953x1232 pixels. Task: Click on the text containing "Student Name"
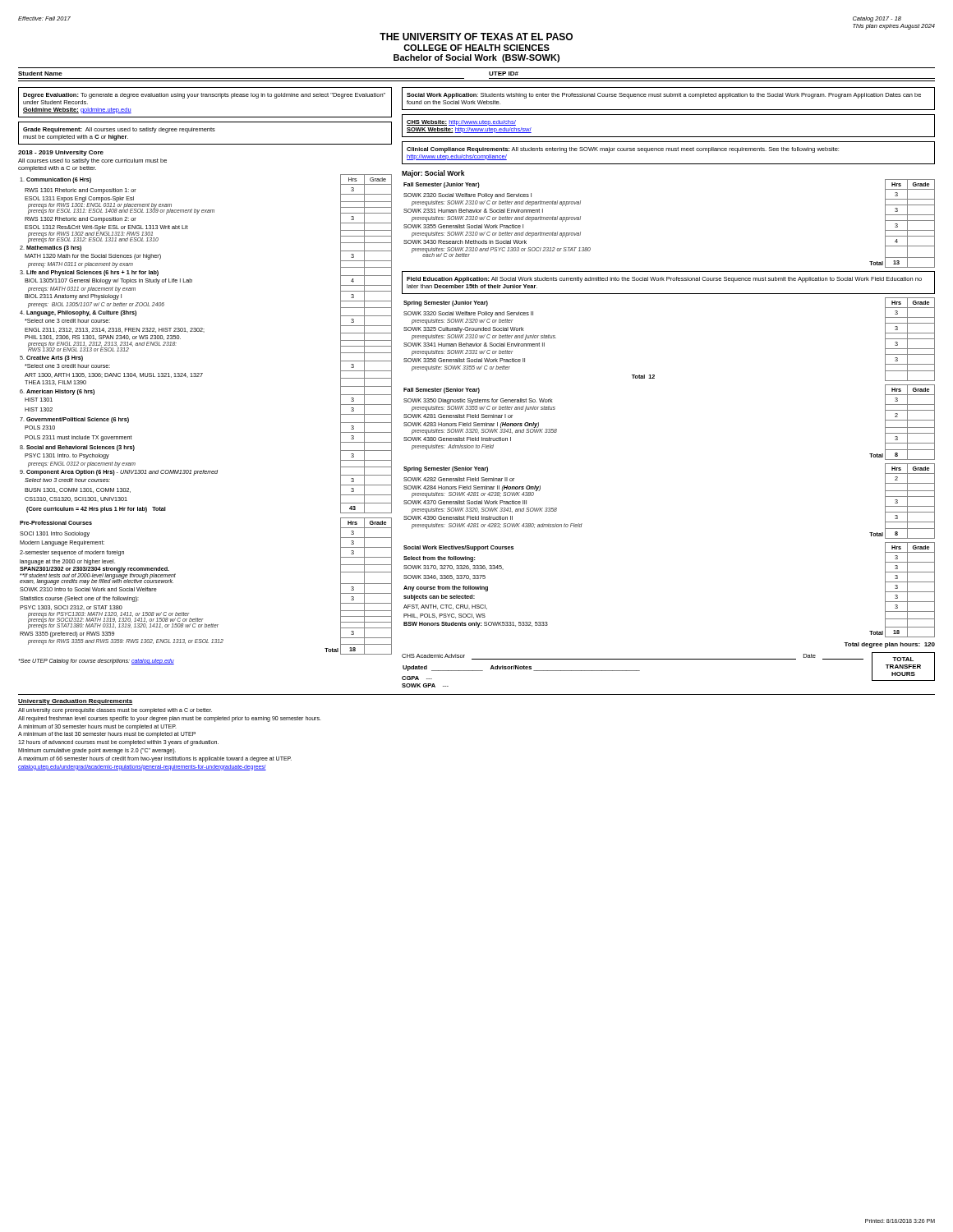40,74
